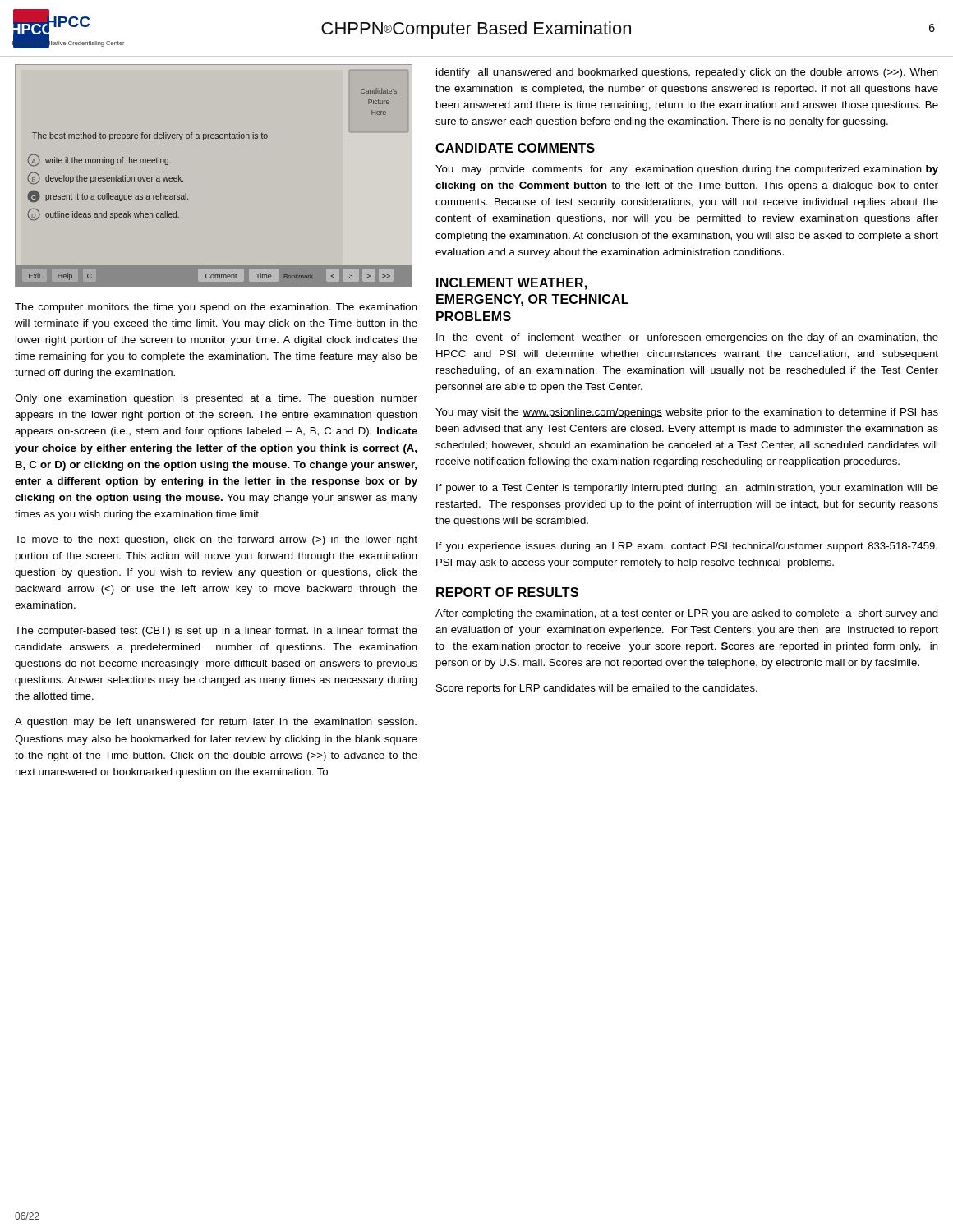
Task: Locate the block of text that opens with "You may provide comments for"
Action: 687,210
